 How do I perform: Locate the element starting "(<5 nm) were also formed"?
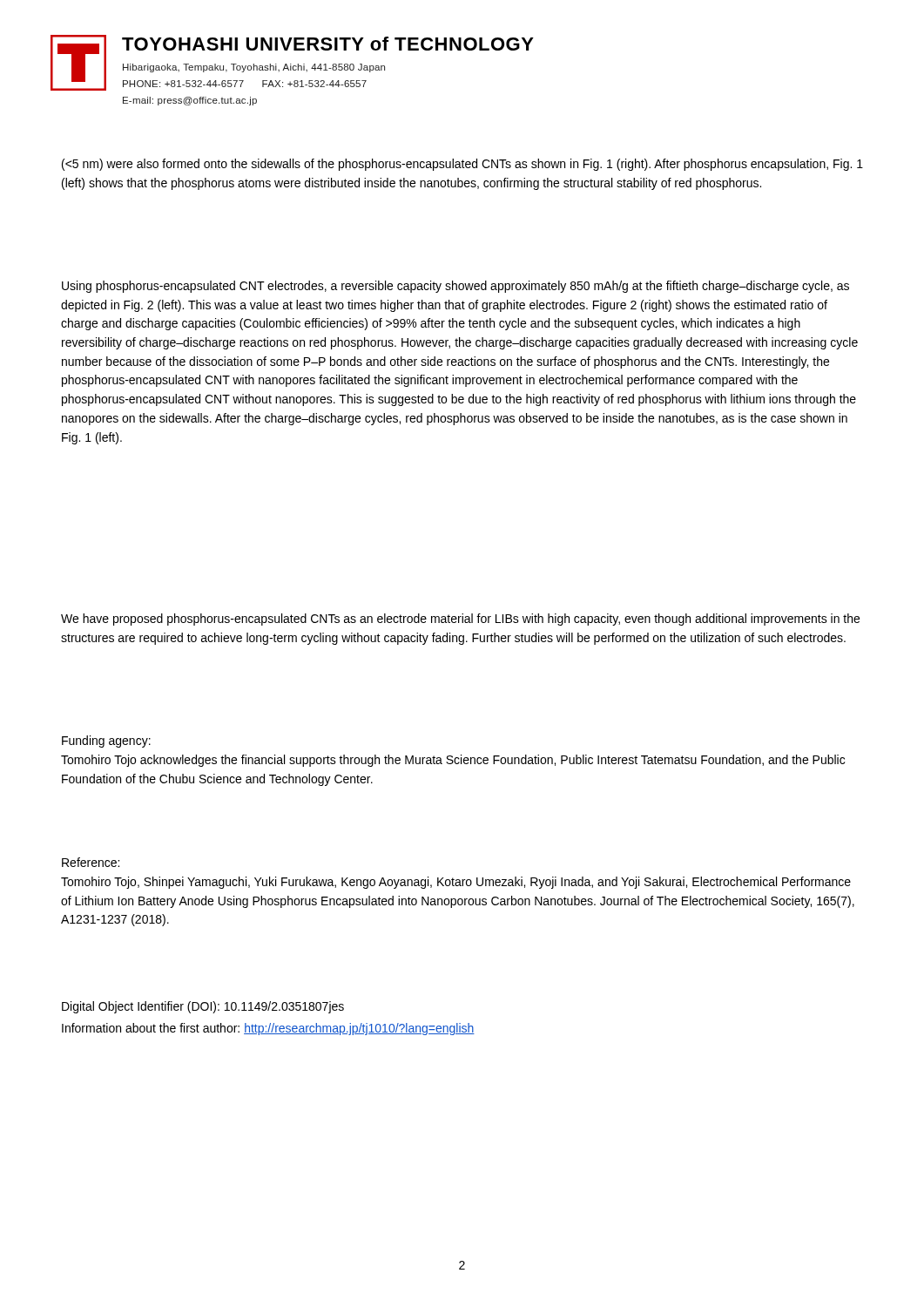[x=462, y=173]
